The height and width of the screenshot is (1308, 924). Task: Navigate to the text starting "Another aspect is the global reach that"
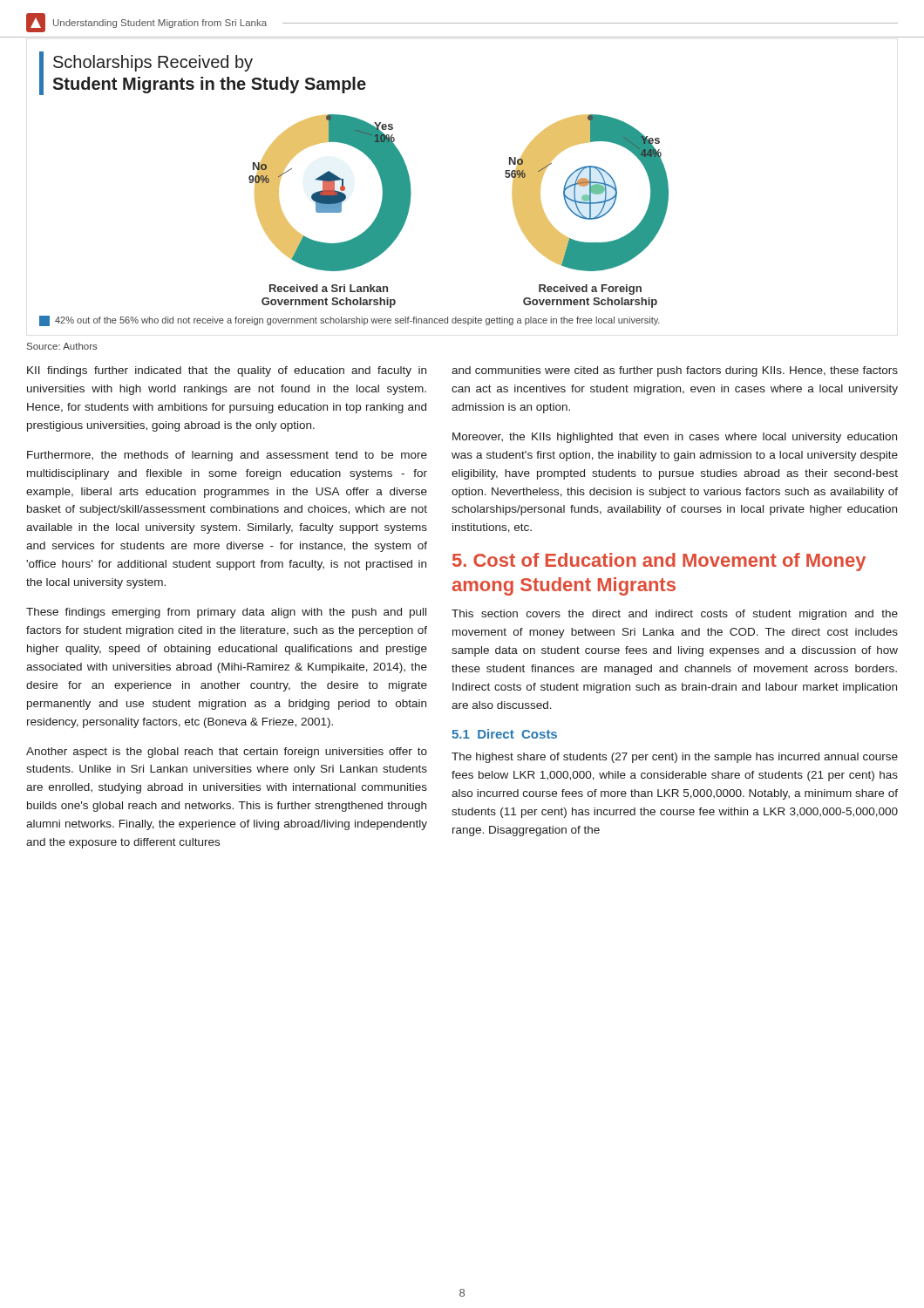[227, 796]
